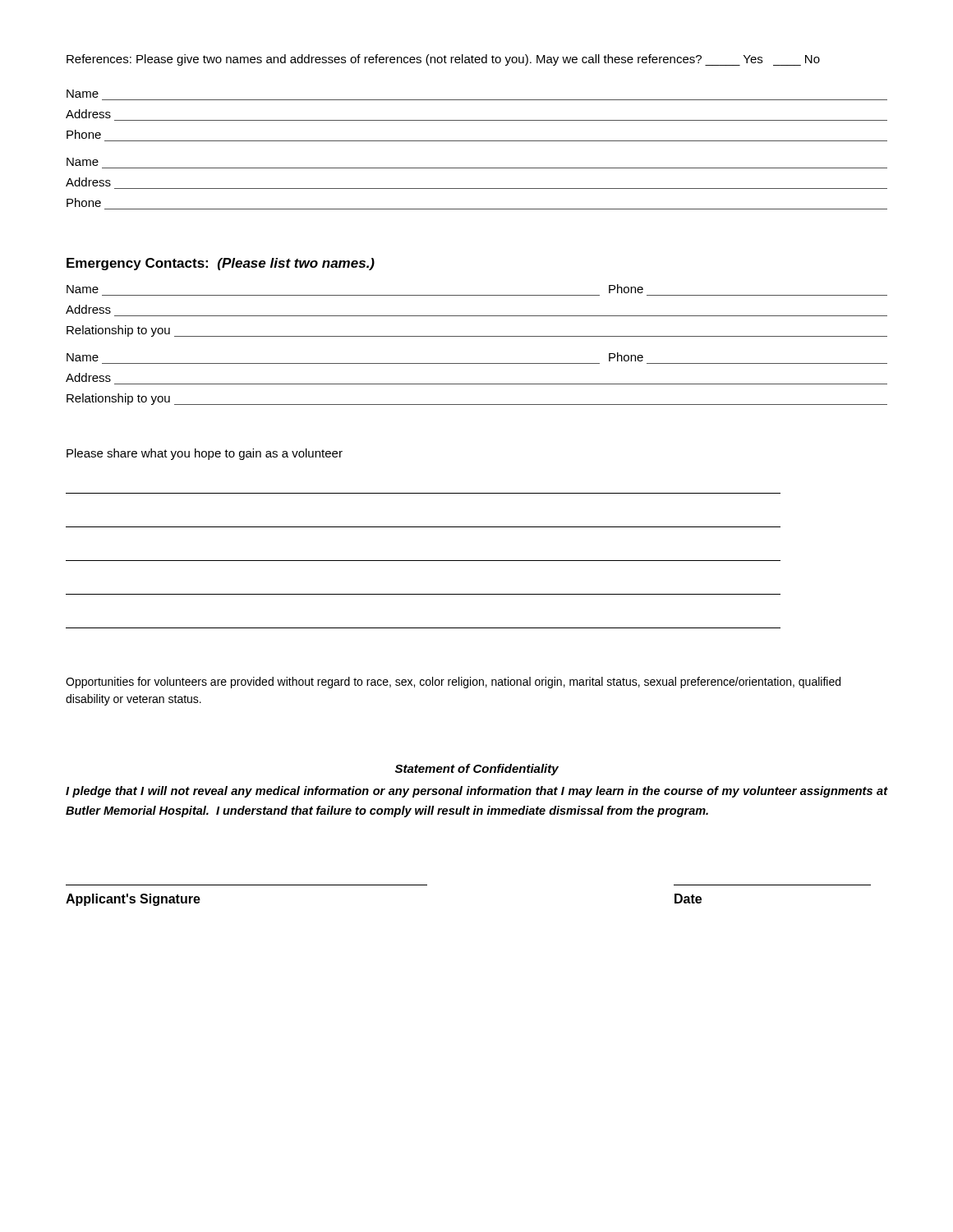
Task: Point to the passage starting "Applicant's Signature"
Action: pyautogui.click(x=345, y=889)
